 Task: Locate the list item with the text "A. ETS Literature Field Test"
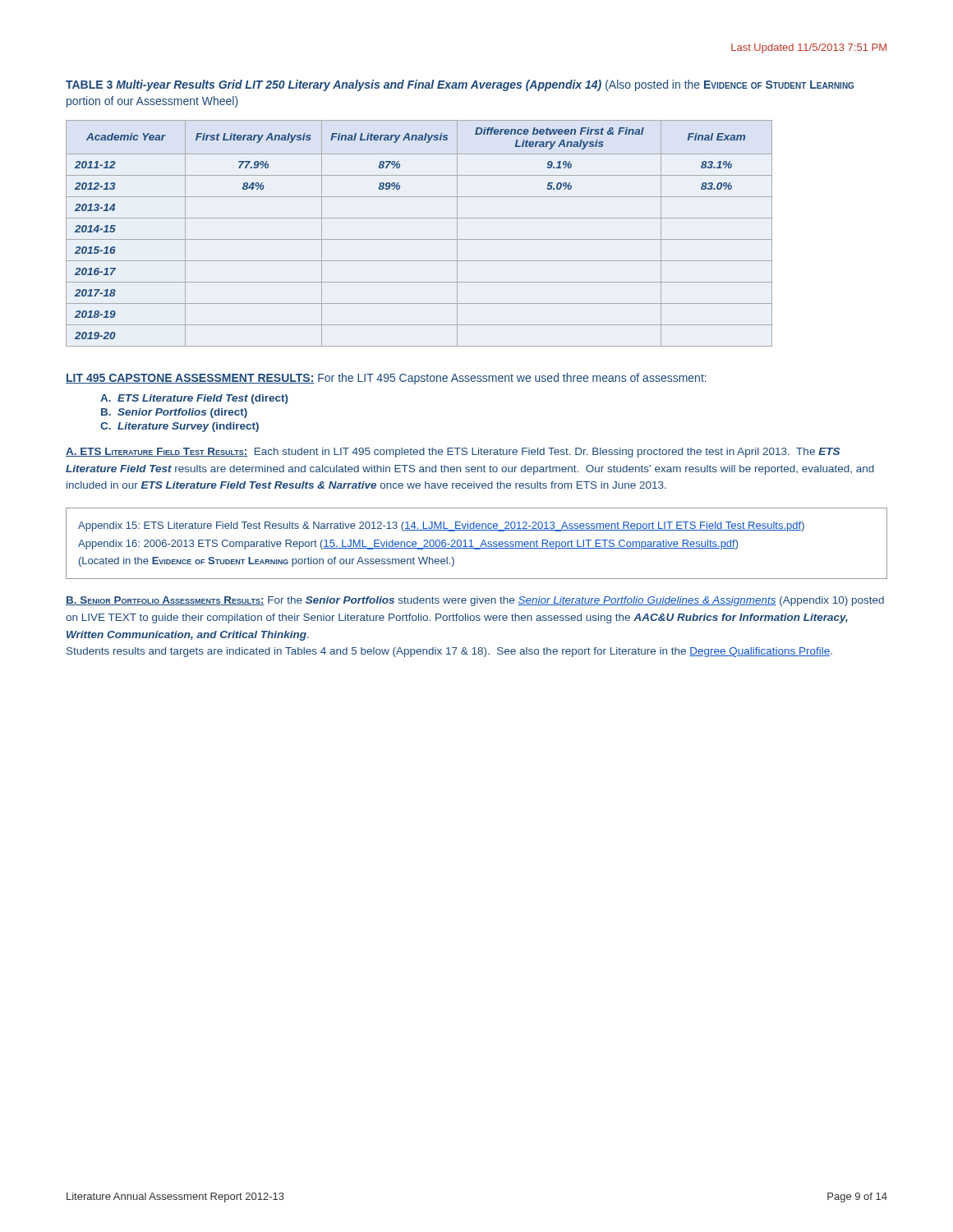tap(194, 398)
